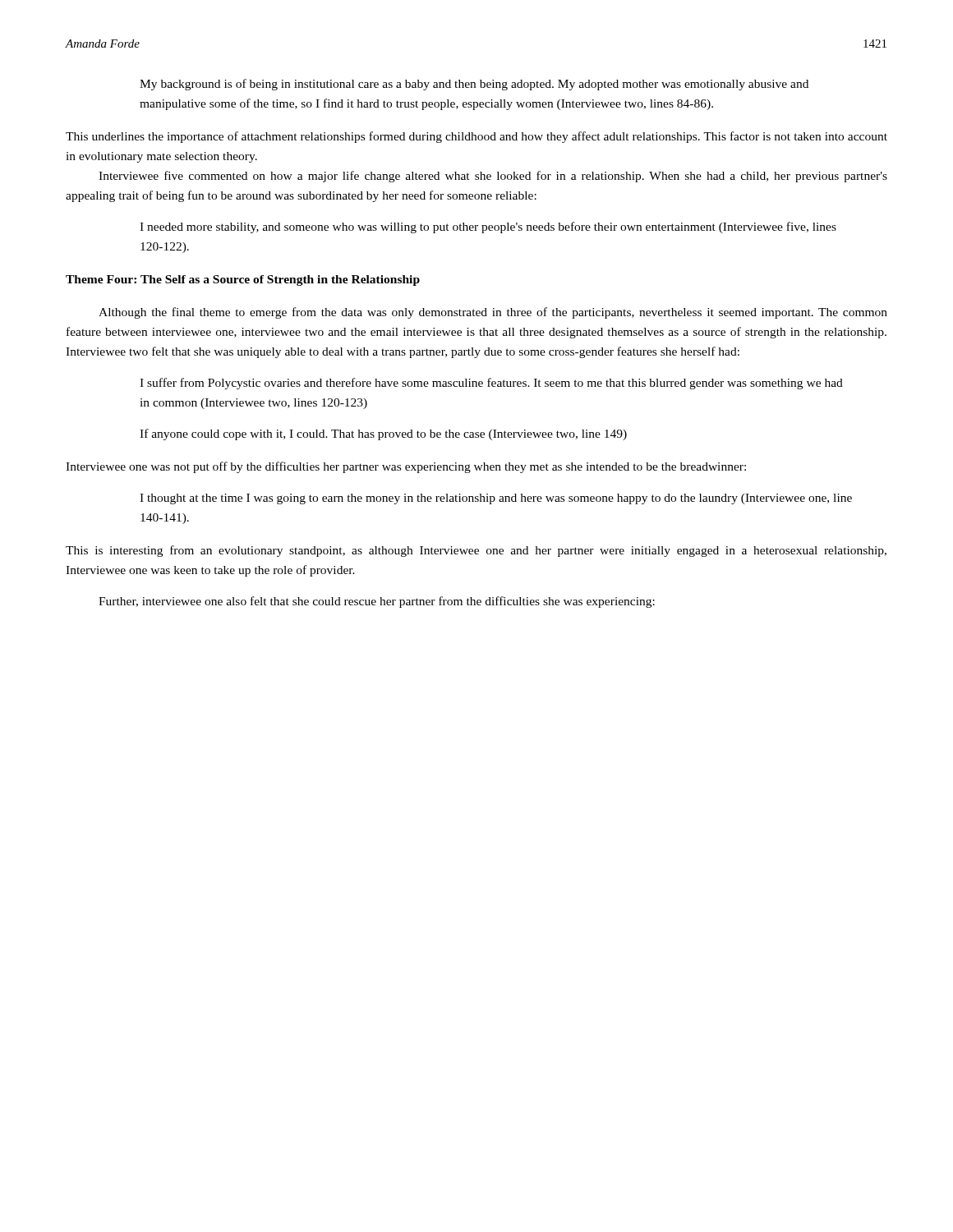This screenshot has height=1232, width=953.
Task: Locate the text starting "I suffer from Polycystic ovaries"
Action: click(x=491, y=392)
